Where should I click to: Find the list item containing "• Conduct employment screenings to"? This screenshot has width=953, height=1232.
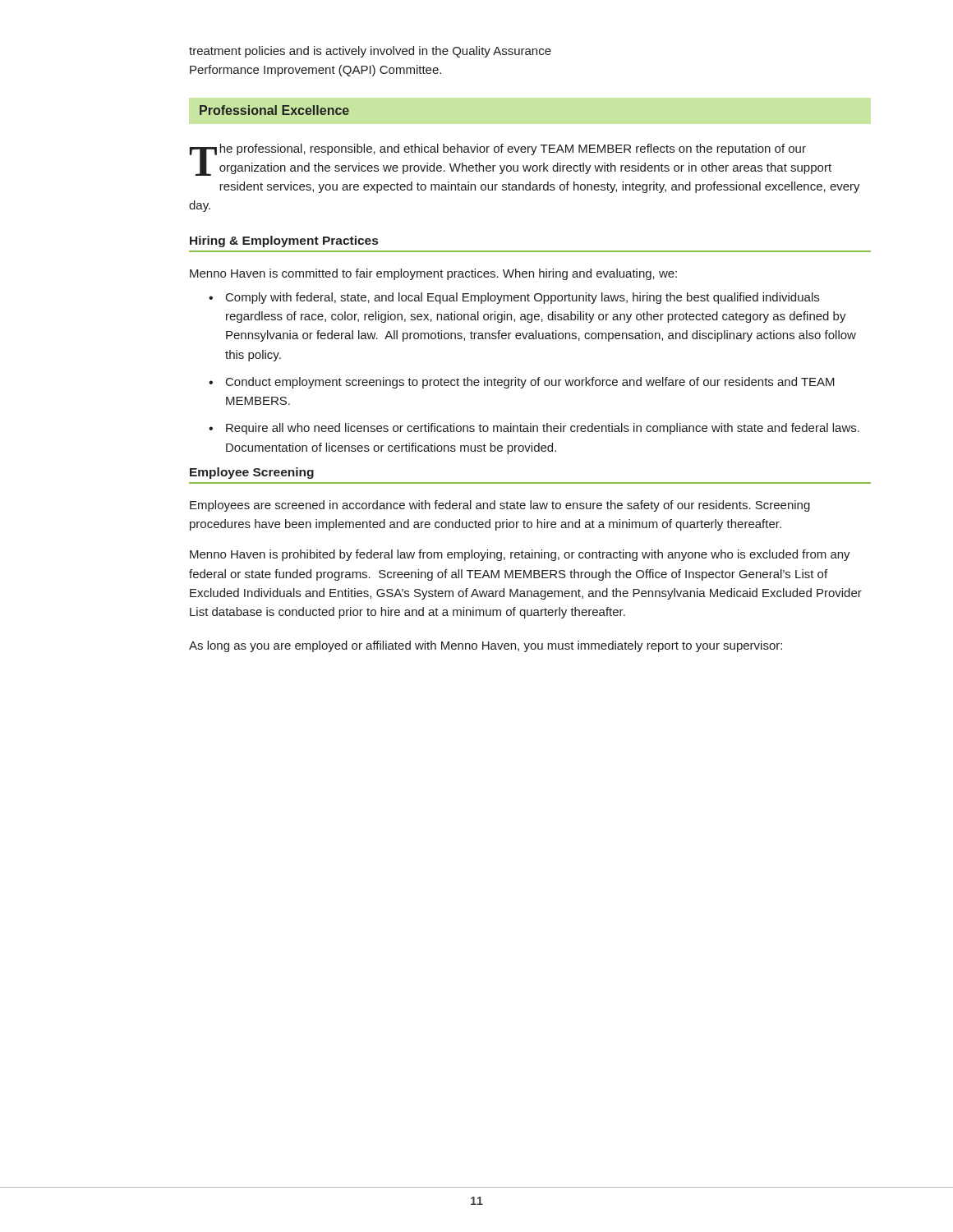[x=540, y=391]
